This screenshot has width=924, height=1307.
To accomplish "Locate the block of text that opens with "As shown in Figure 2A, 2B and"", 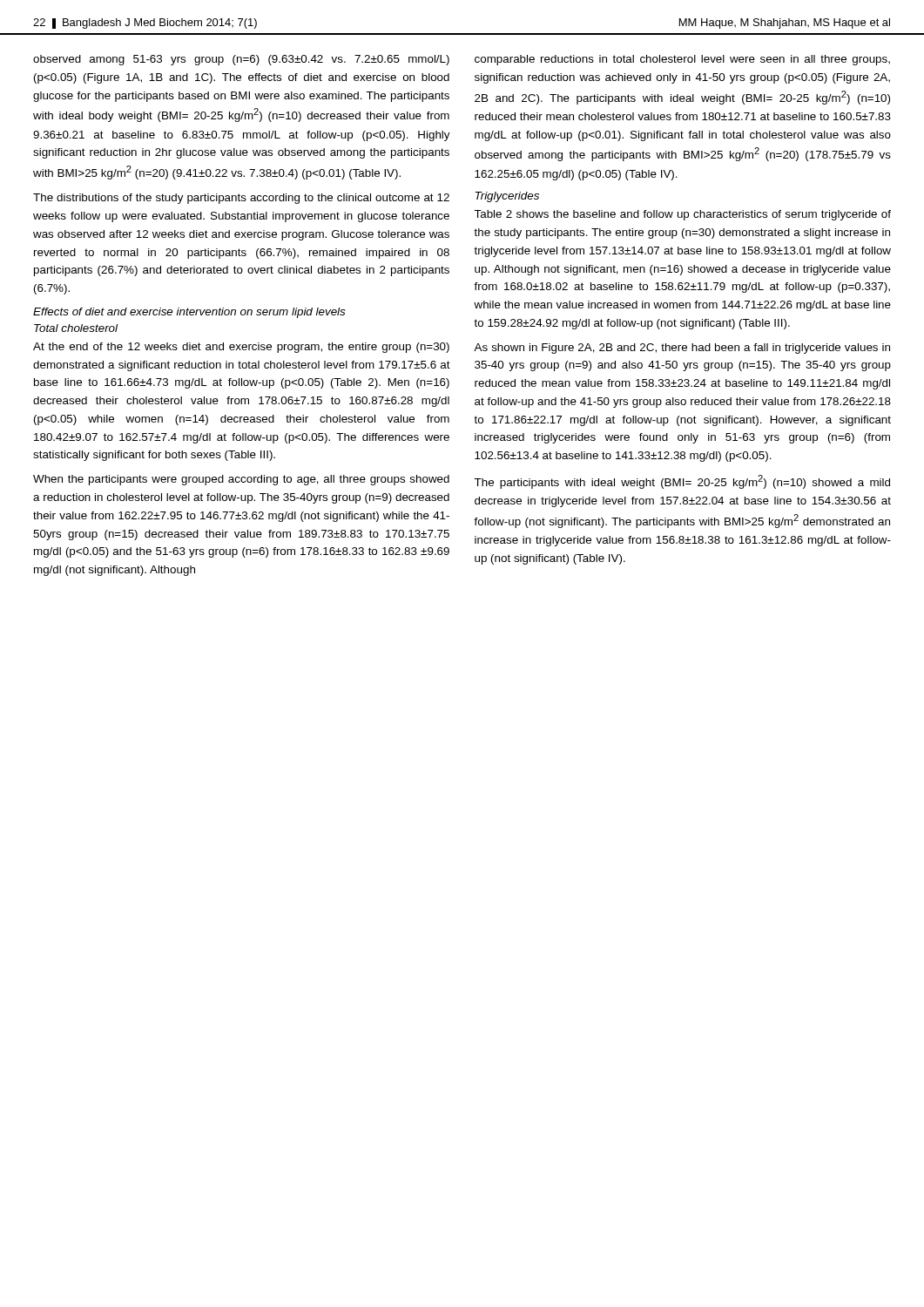I will [x=683, y=402].
